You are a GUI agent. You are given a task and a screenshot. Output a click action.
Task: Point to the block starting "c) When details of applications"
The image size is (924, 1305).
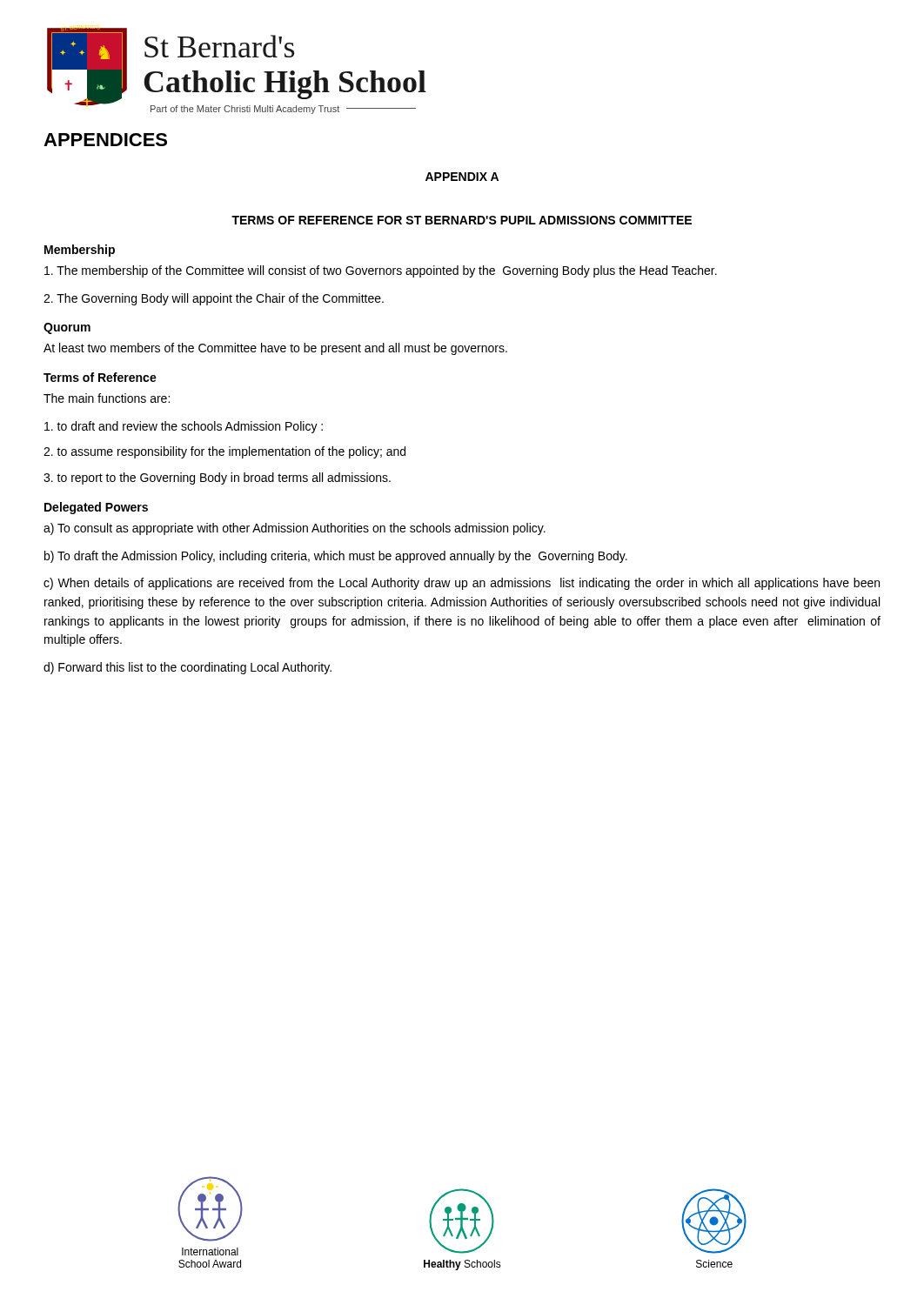click(x=462, y=611)
